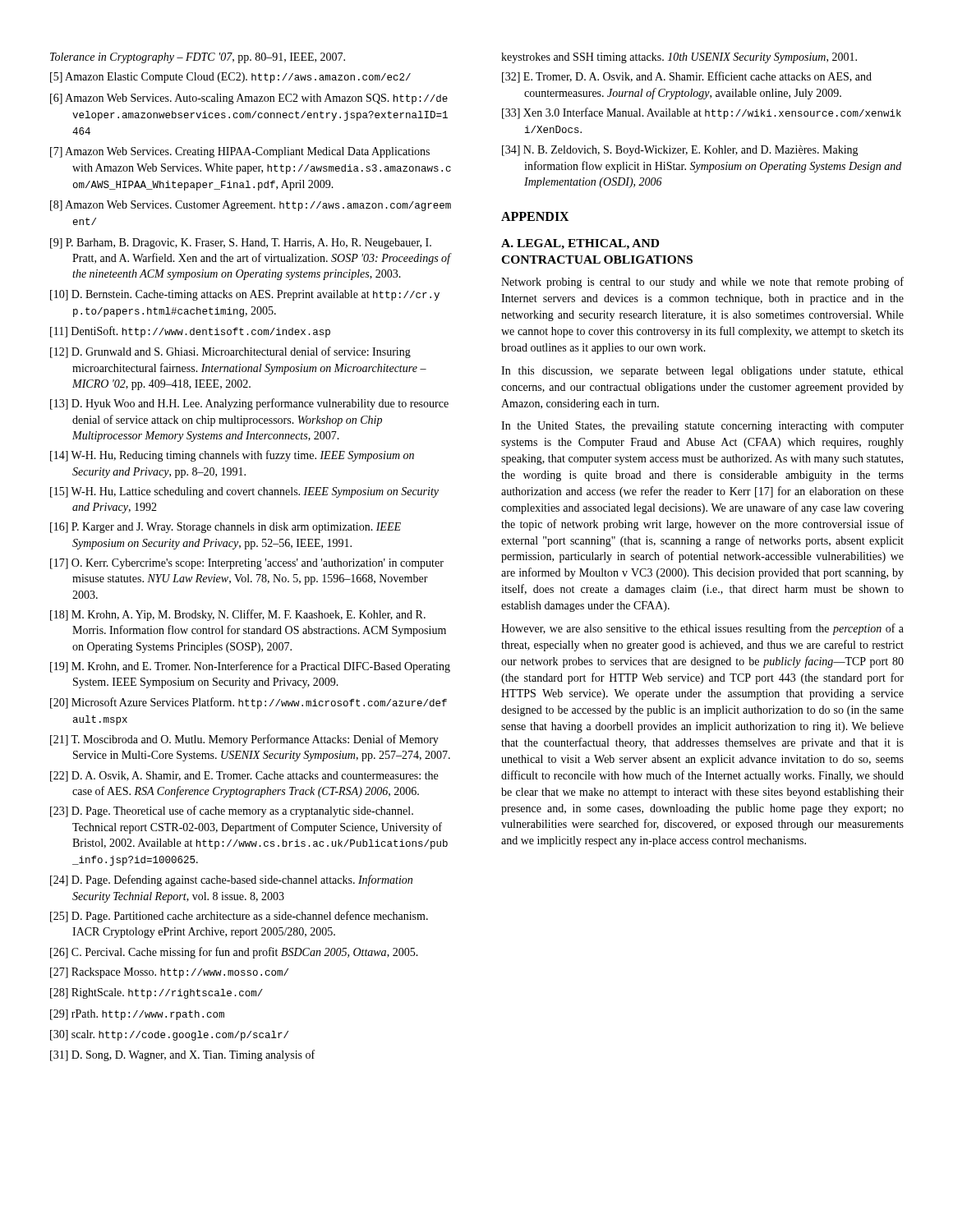The height and width of the screenshot is (1232, 953).
Task: Click on the text starting "[27] Rackspace Mosso. http://www.mosso.com/"
Action: coord(169,972)
